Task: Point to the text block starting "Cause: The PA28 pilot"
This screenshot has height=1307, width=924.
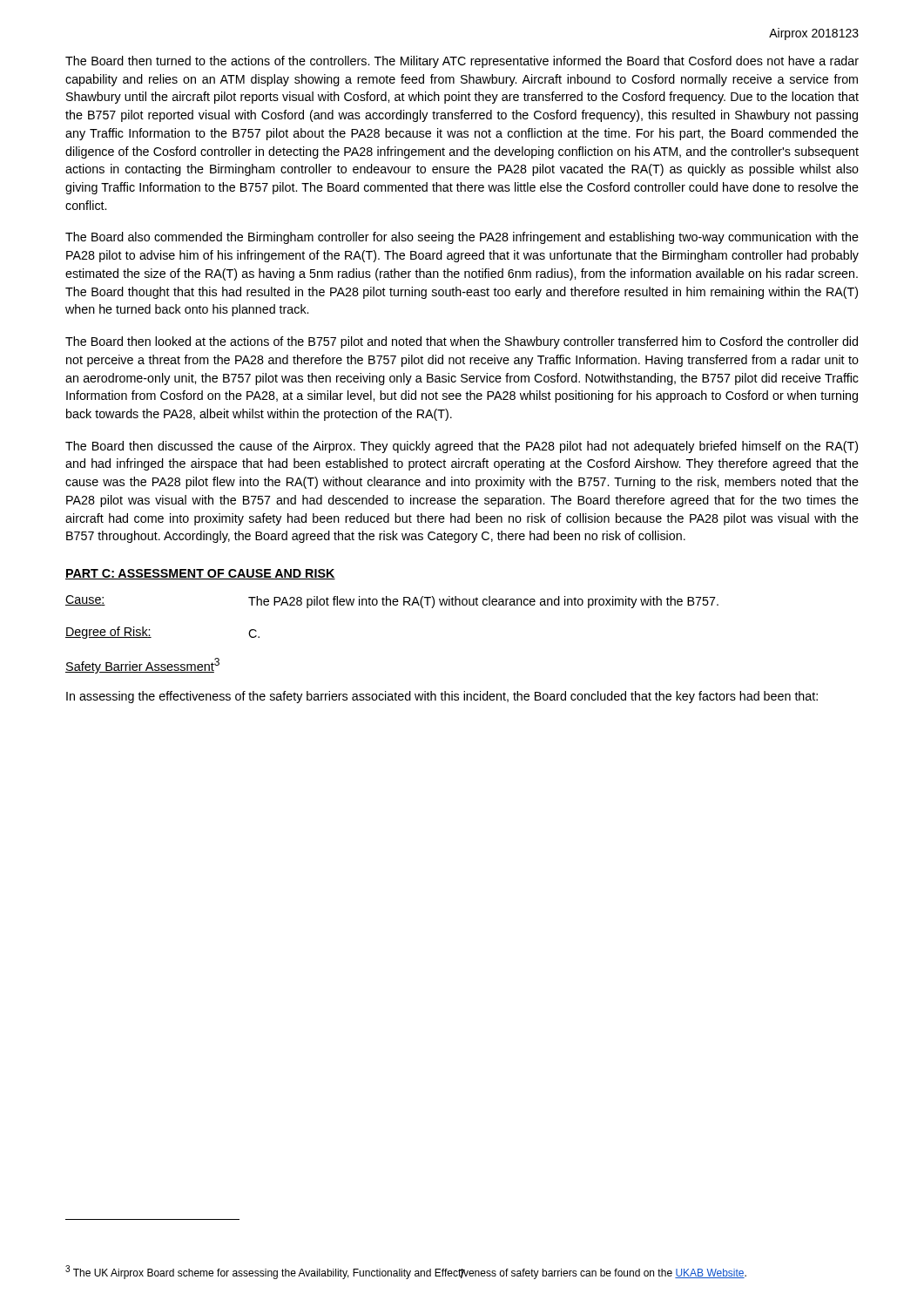Action: (462, 601)
